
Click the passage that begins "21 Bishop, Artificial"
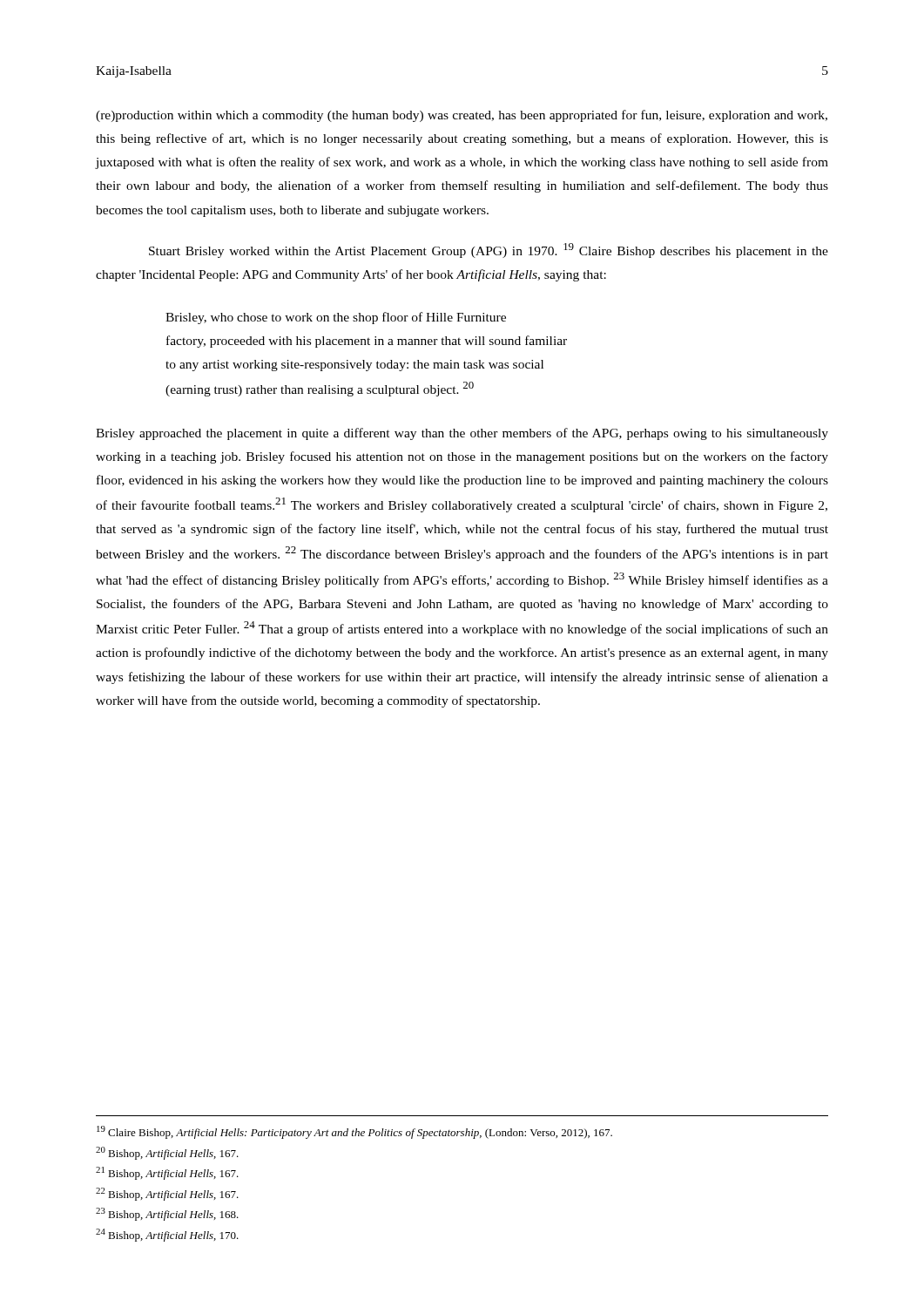pos(167,1172)
